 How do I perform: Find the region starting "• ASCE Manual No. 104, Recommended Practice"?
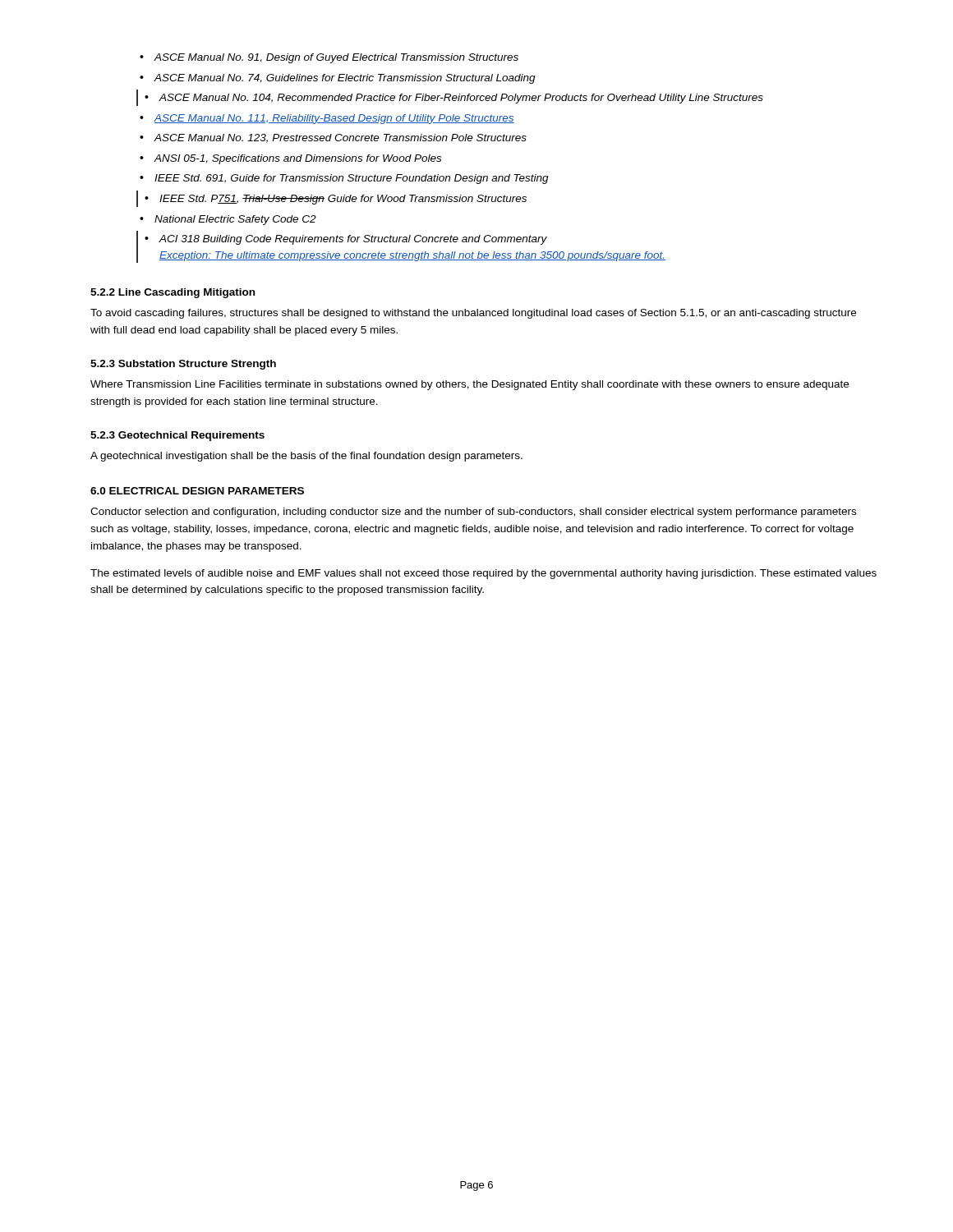click(x=454, y=98)
